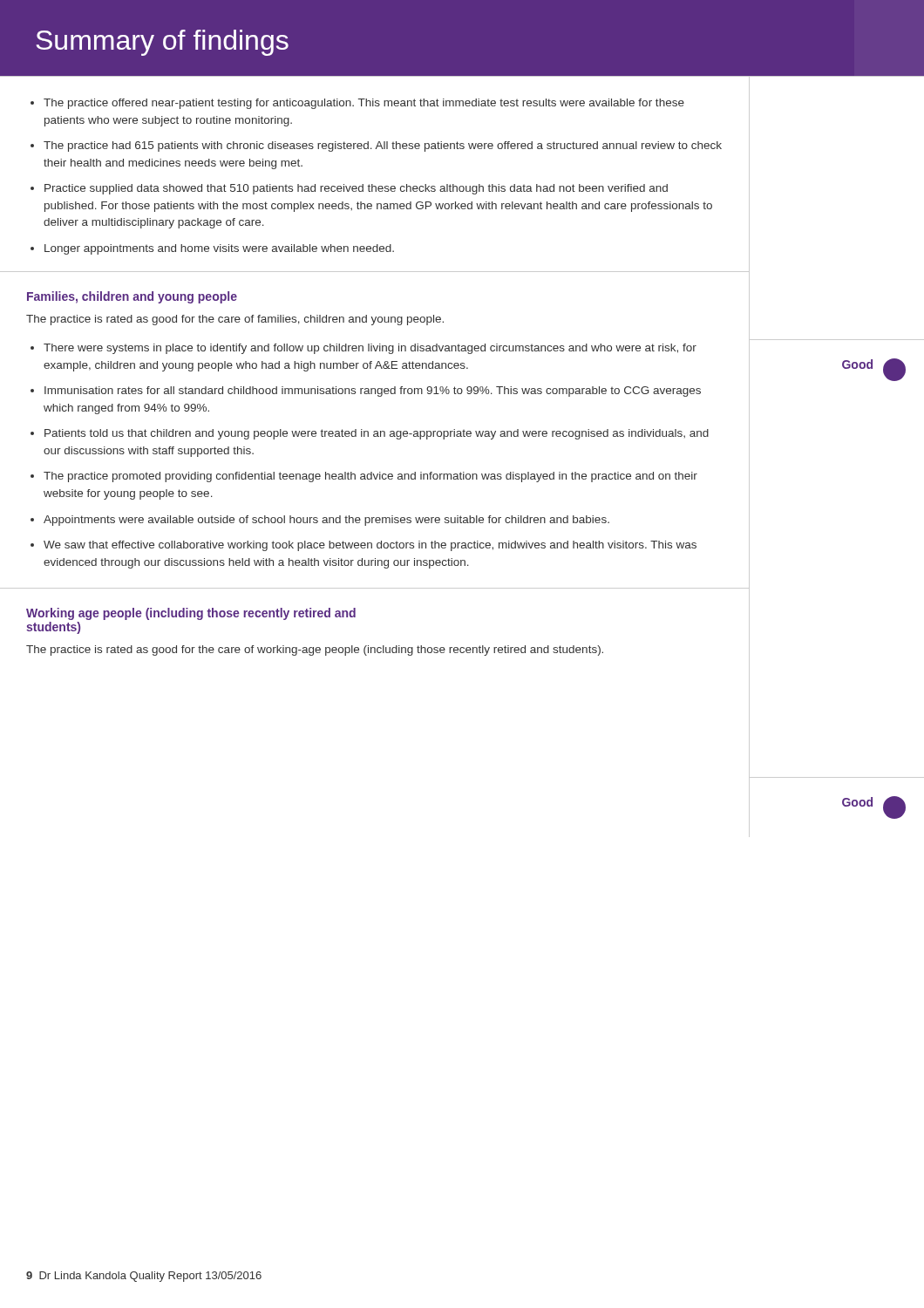Click on the section header that says "Working age people (including those recently"
Image resolution: width=924 pixels, height=1308 pixels.
pyautogui.click(x=191, y=620)
